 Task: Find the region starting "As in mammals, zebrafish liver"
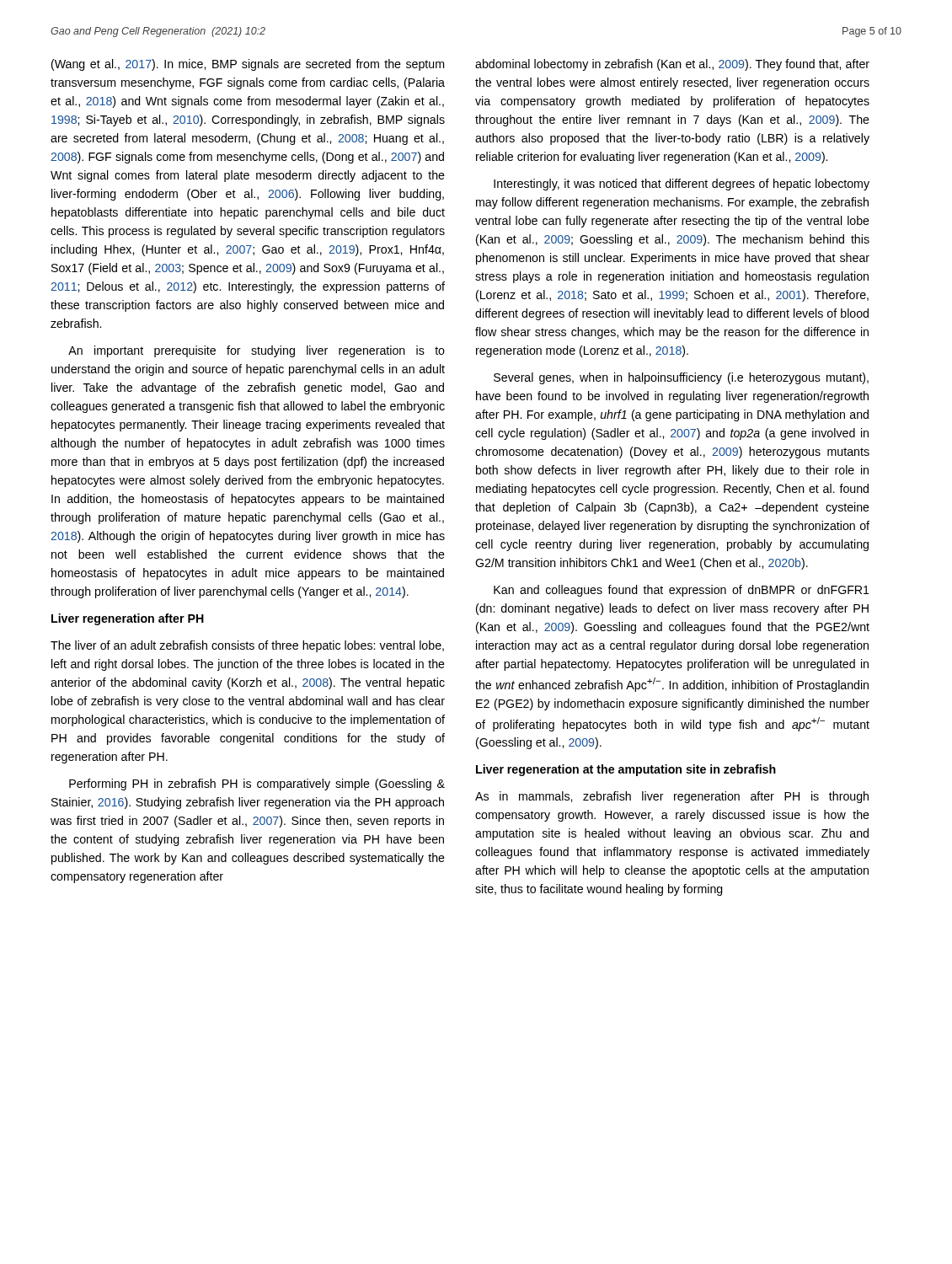(672, 843)
